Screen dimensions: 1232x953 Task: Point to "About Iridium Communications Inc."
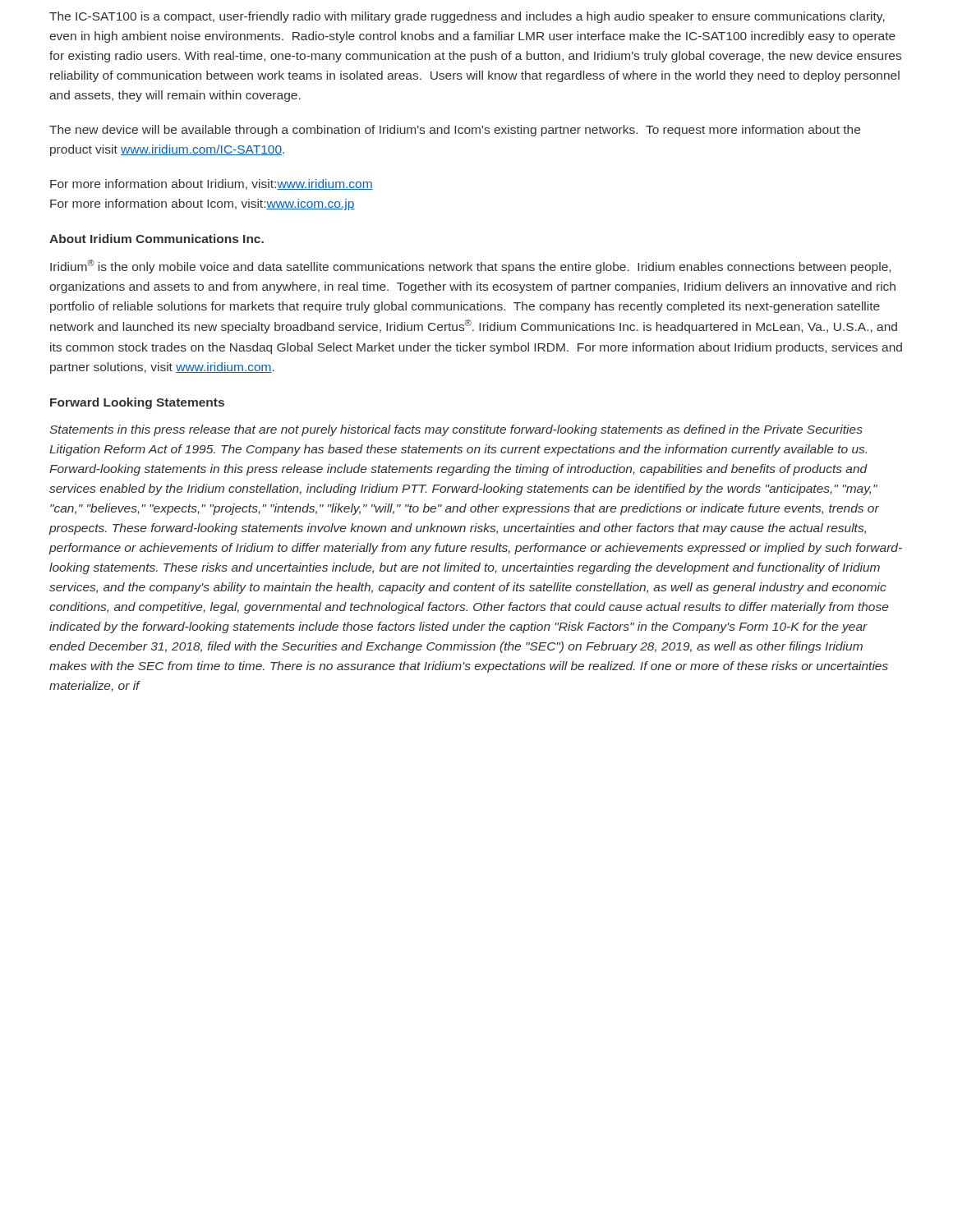pos(157,239)
